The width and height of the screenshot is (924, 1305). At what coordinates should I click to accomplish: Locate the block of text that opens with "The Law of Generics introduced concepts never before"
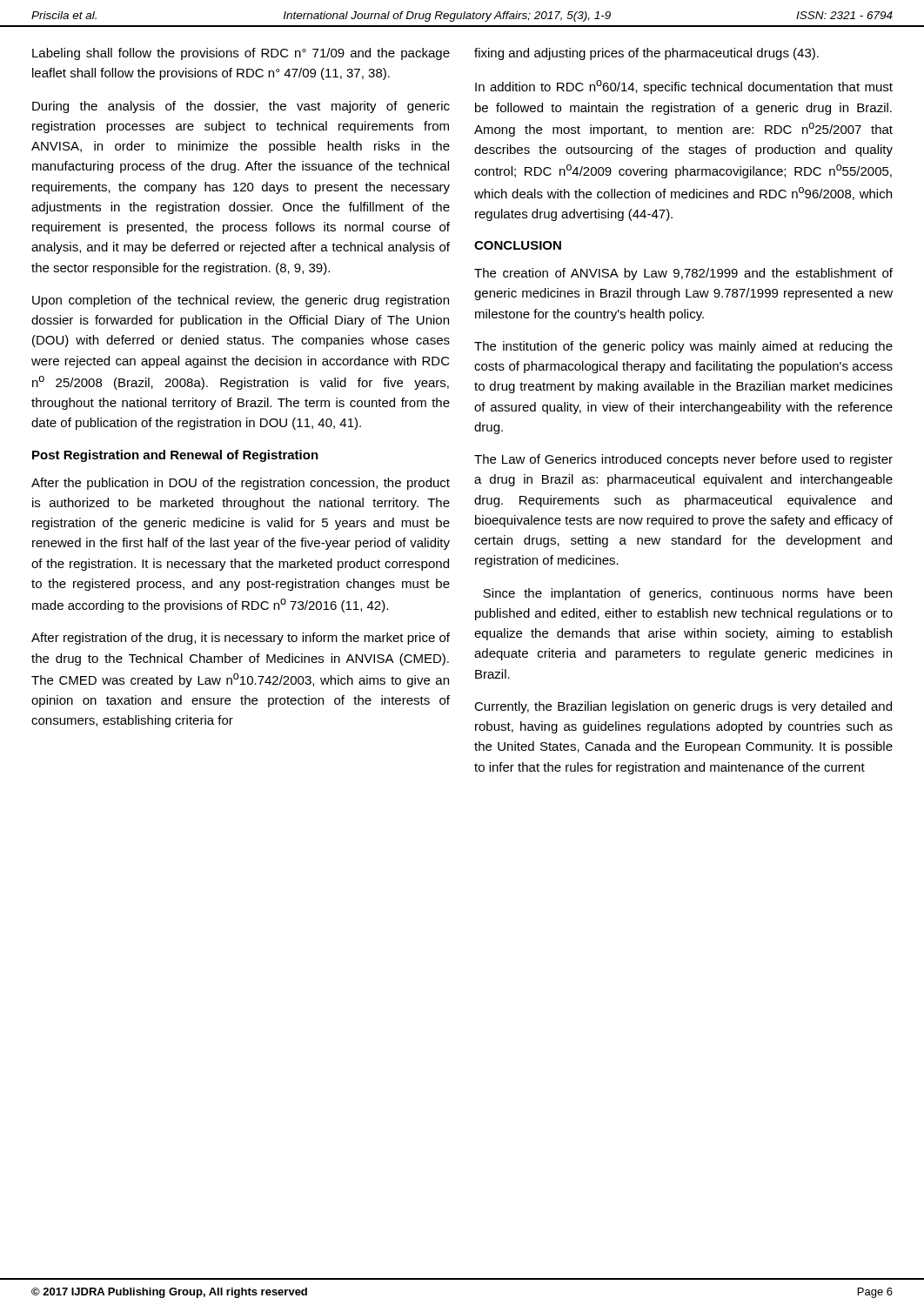(x=683, y=510)
